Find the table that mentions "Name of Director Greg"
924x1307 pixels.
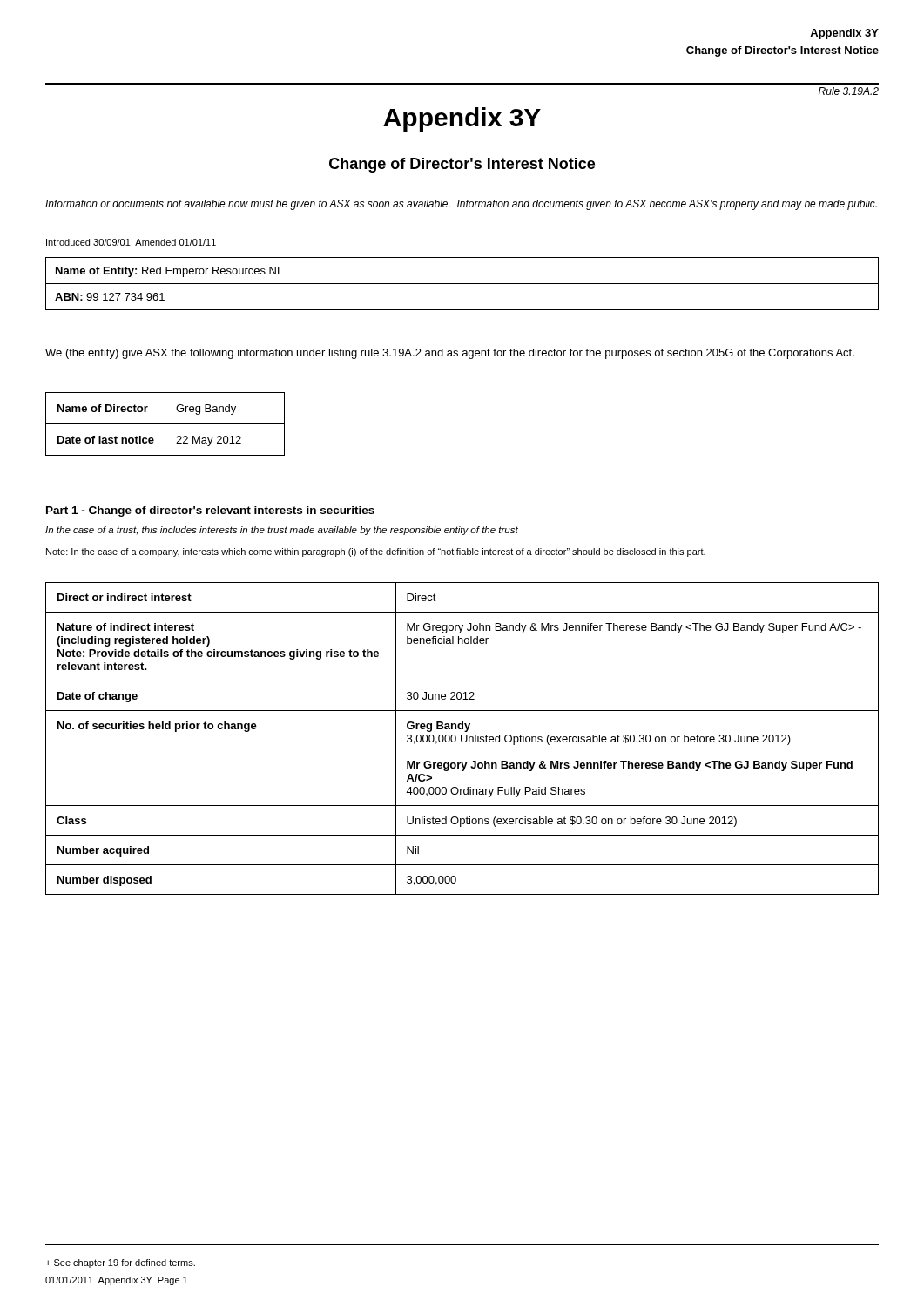[x=165, y=424]
